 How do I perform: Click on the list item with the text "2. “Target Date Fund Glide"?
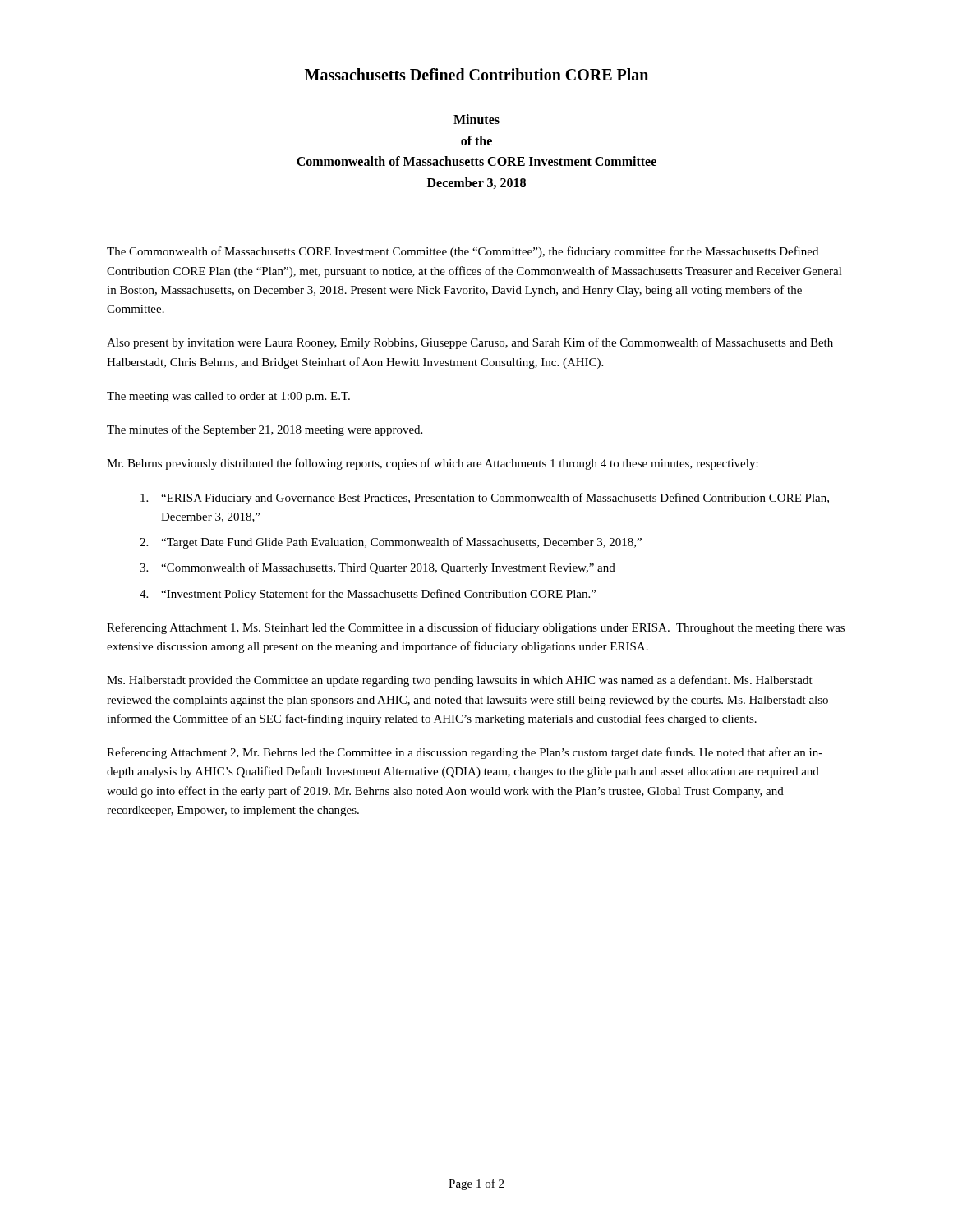tap(493, 543)
